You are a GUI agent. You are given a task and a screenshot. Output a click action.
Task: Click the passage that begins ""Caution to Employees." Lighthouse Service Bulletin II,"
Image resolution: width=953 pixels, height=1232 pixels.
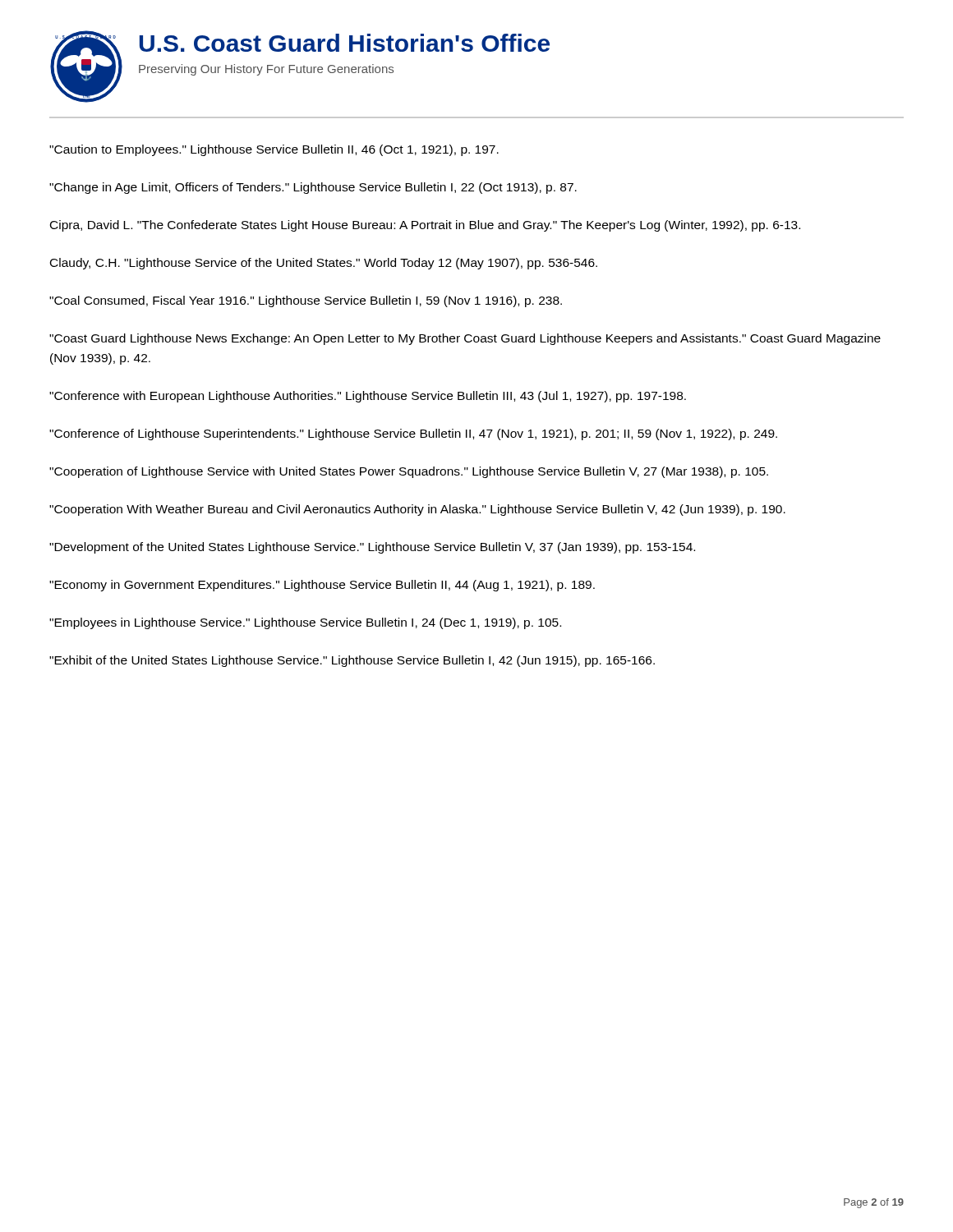[274, 149]
